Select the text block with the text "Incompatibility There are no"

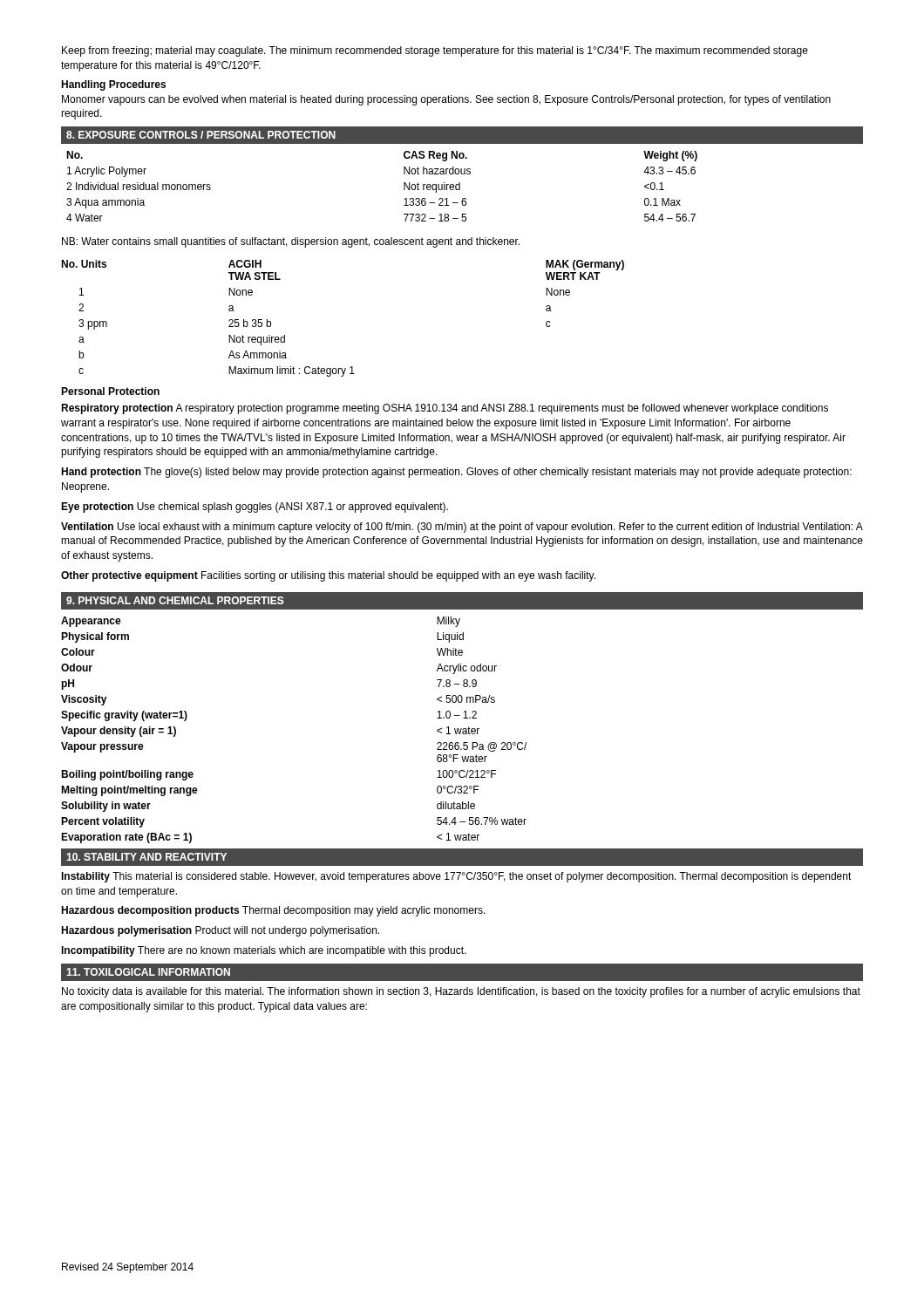(x=264, y=950)
